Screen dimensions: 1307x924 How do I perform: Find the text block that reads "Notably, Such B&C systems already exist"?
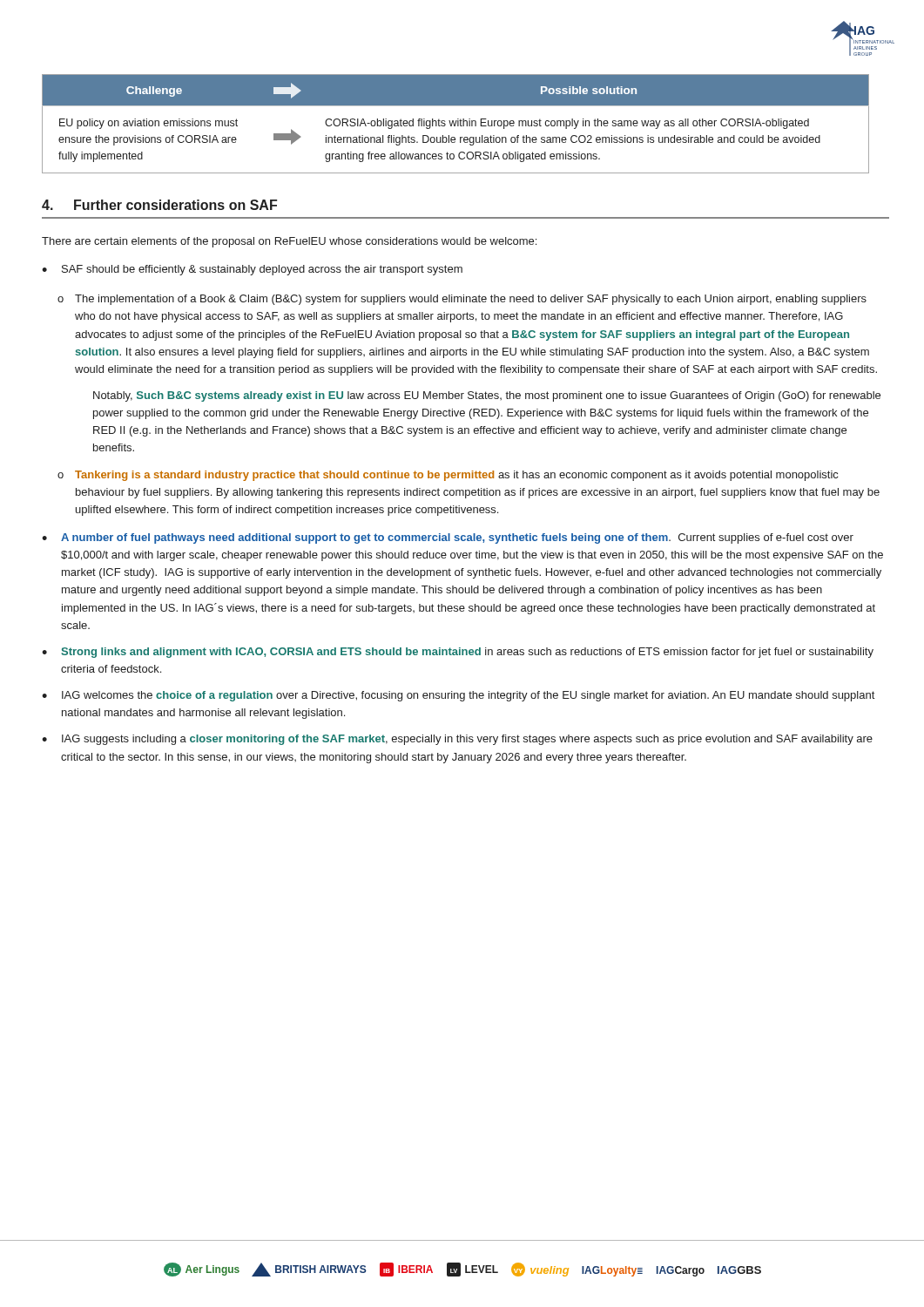(487, 421)
